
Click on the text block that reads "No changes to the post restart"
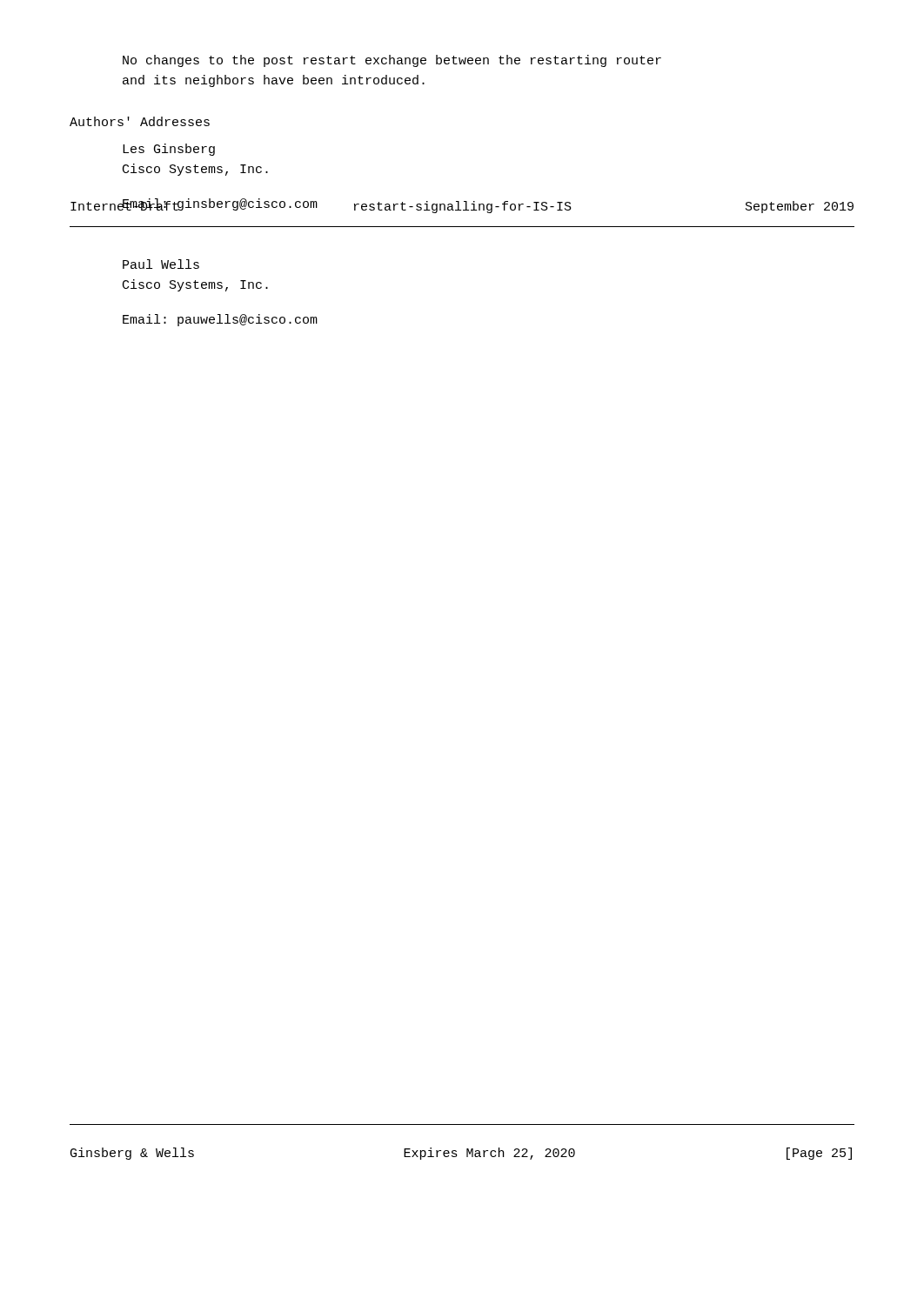point(392,71)
